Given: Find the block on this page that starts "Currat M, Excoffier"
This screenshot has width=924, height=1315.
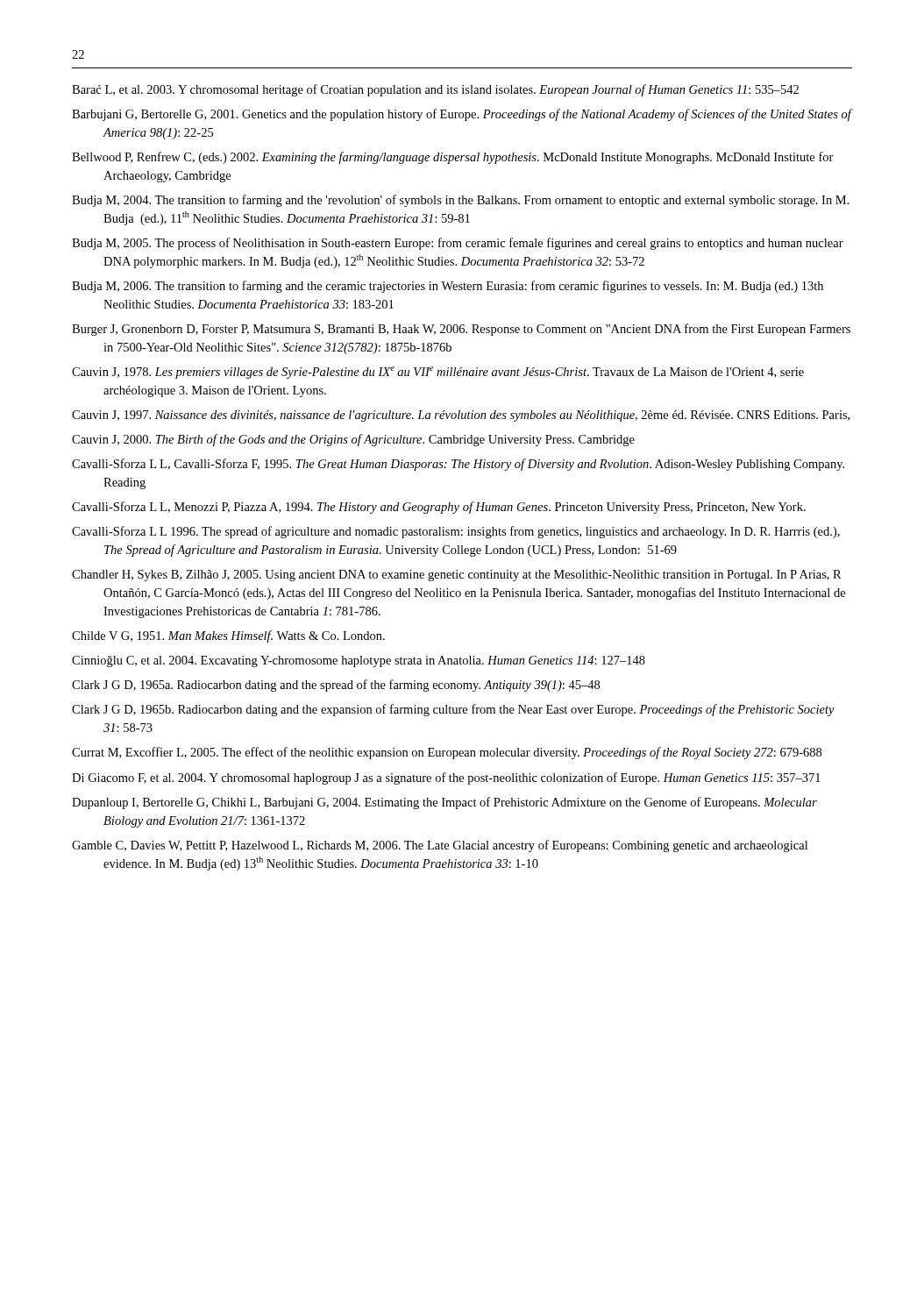Looking at the screenshot, I should (447, 753).
